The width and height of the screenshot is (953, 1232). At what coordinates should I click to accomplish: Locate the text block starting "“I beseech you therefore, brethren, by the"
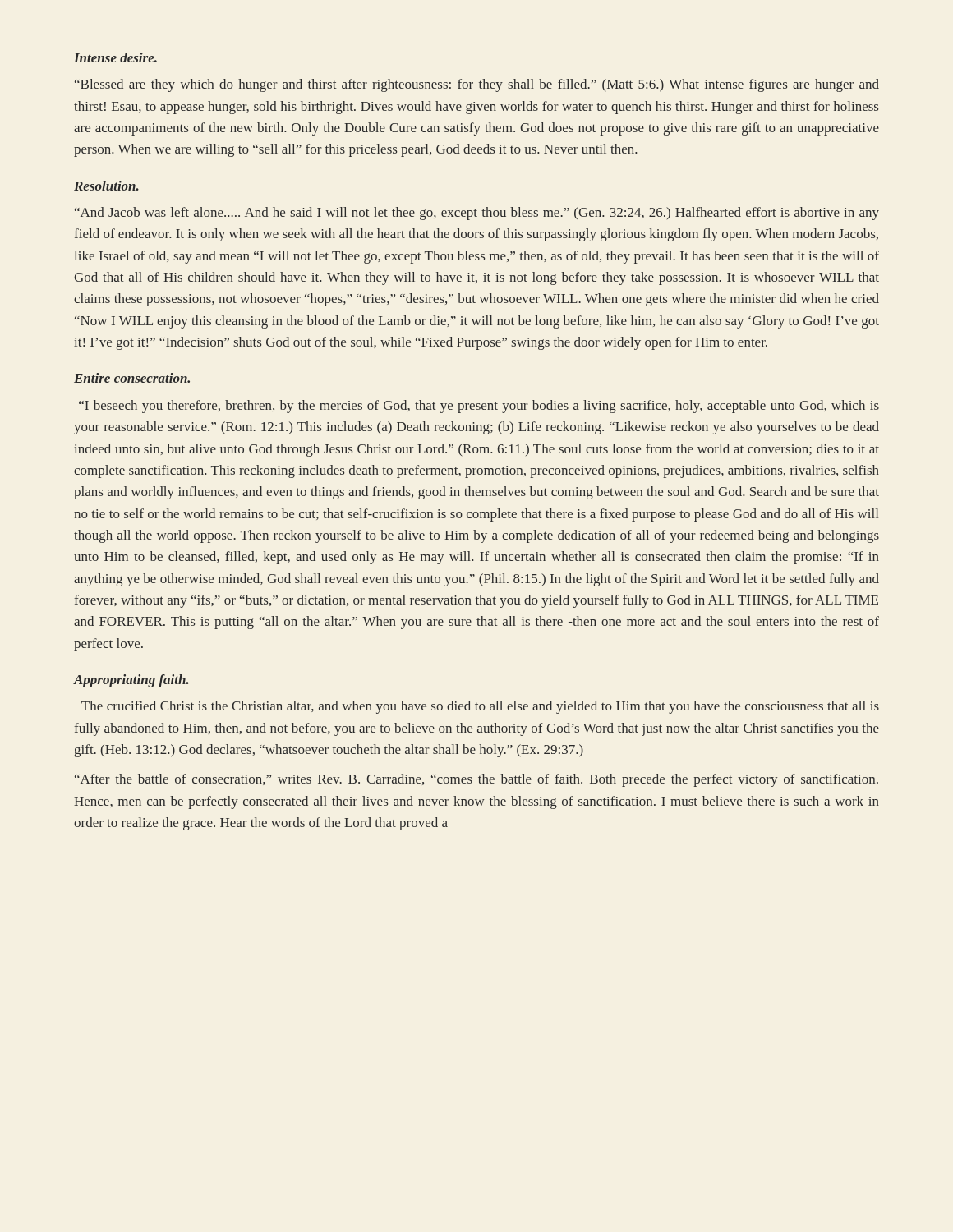[476, 524]
